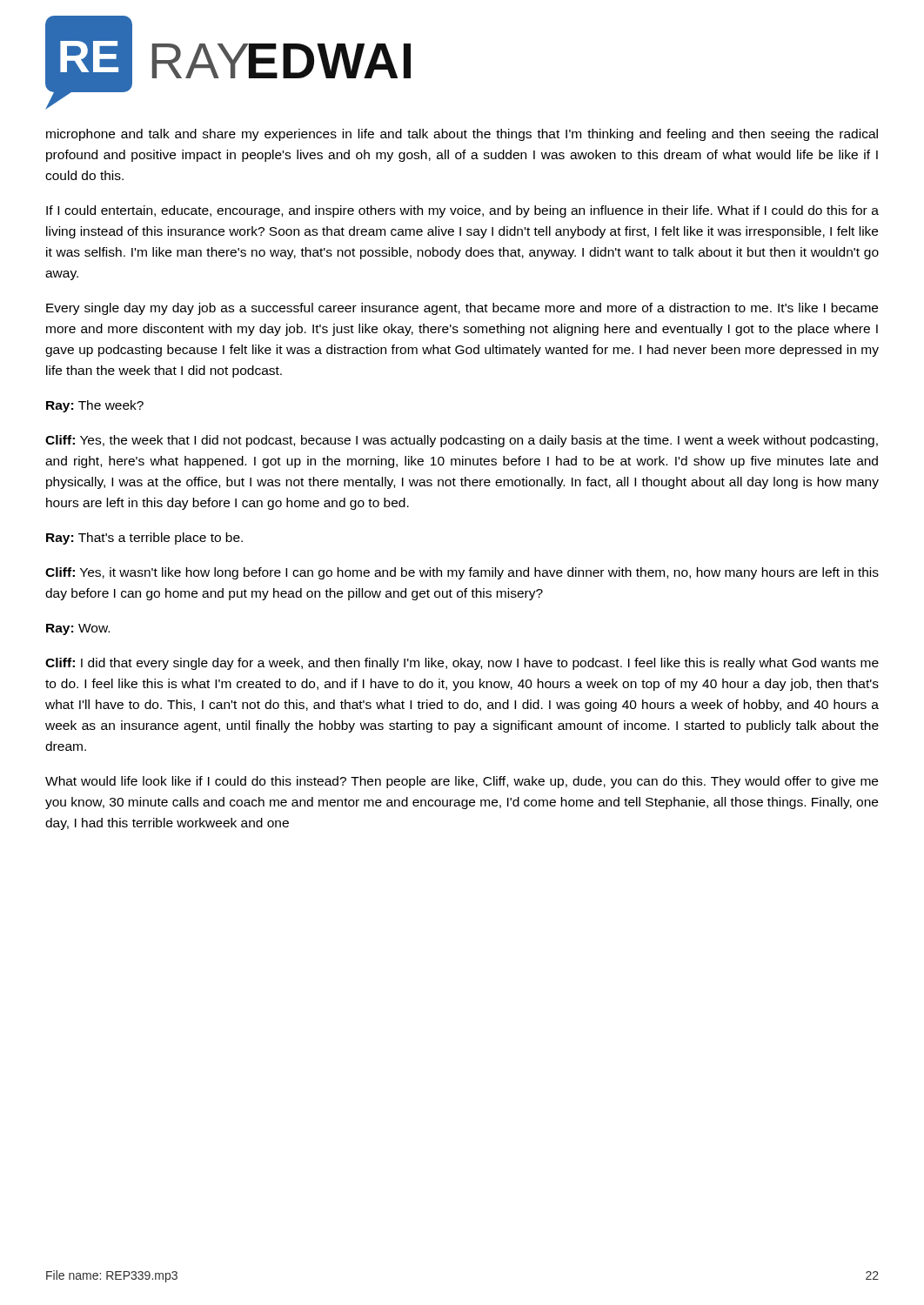Viewport: 924px width, 1305px height.
Task: Click on the logo
Action: point(228,63)
